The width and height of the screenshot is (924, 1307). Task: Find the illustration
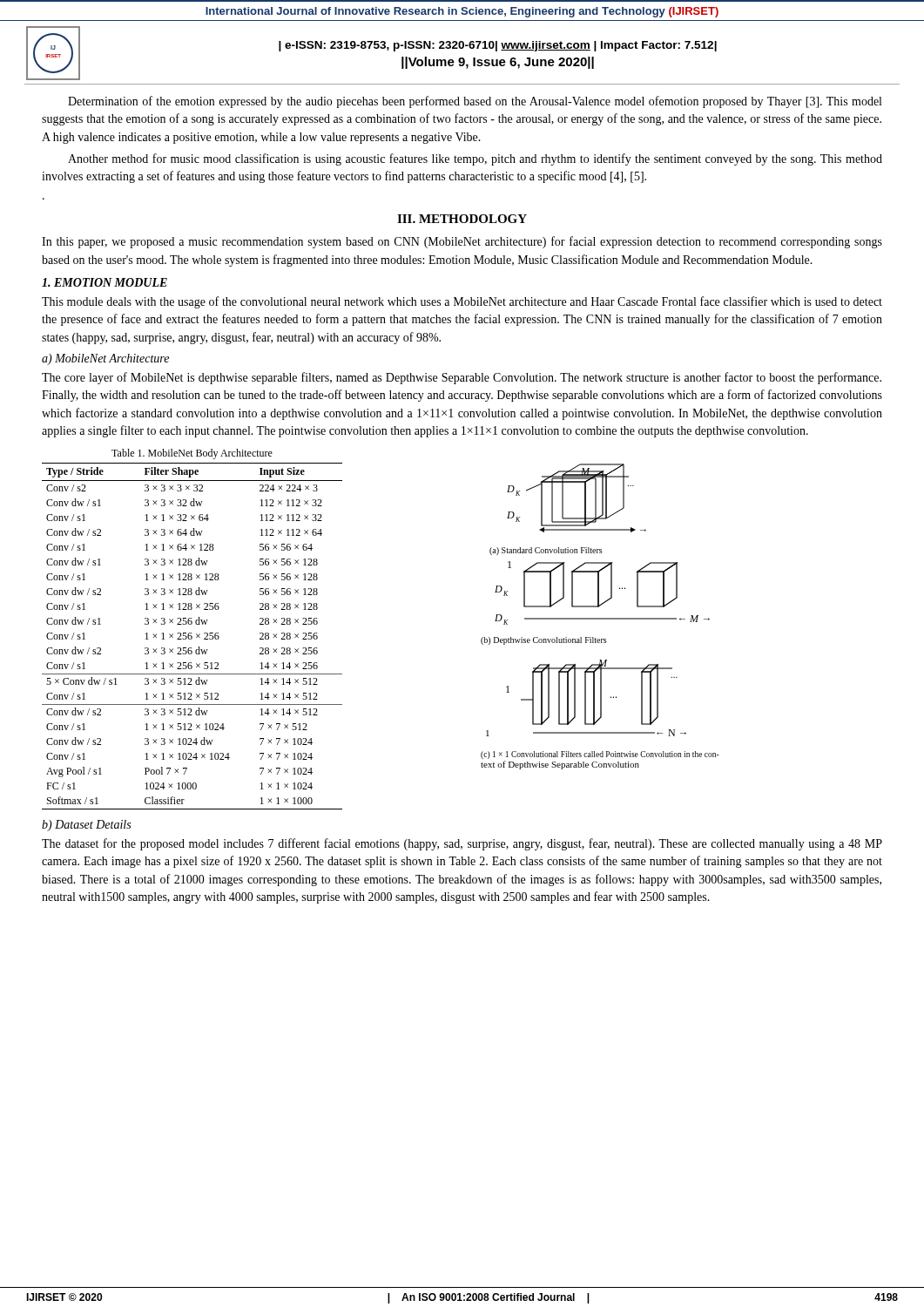620,628
